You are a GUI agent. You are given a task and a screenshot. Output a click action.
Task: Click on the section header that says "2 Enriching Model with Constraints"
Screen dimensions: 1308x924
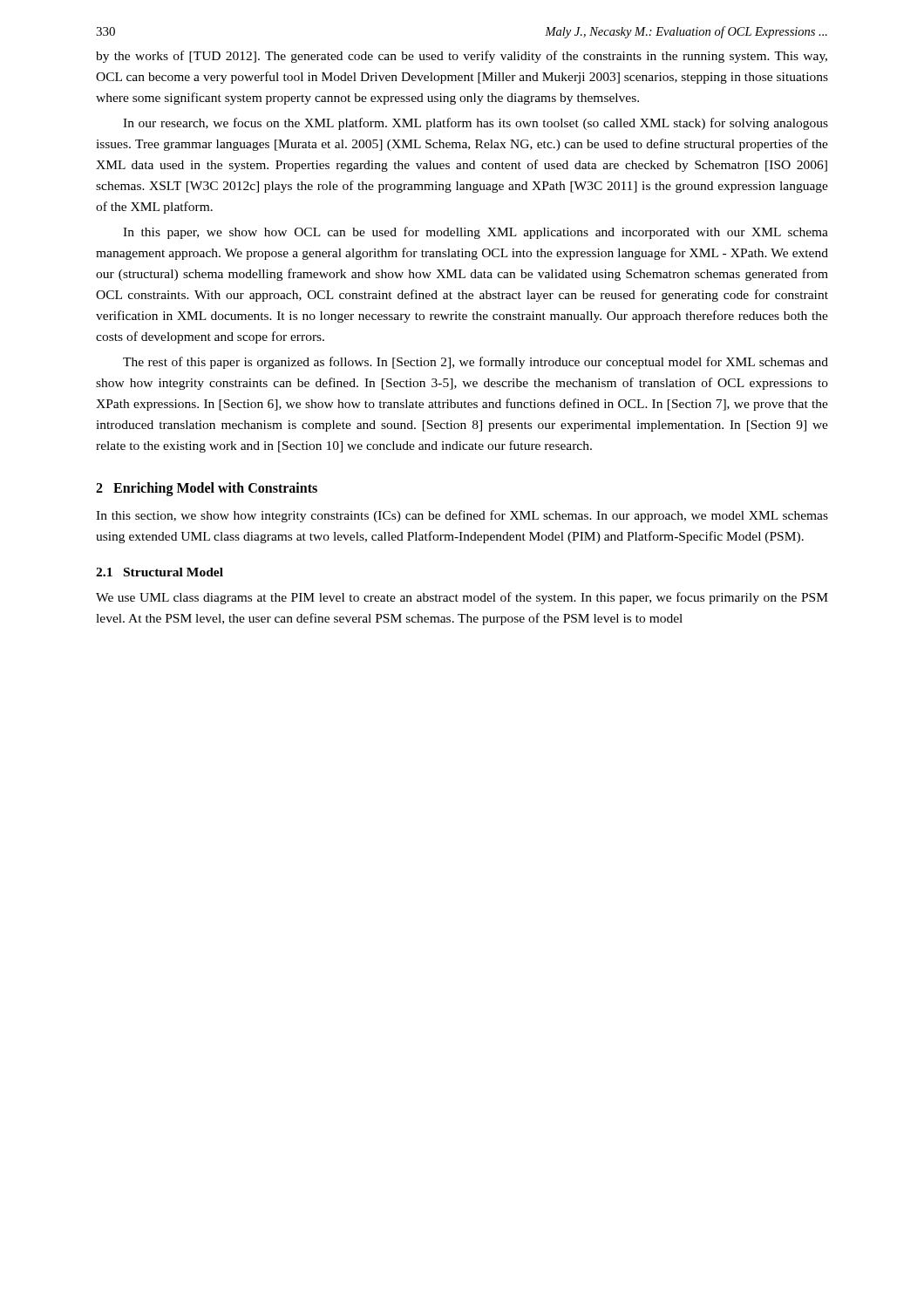[x=207, y=488]
